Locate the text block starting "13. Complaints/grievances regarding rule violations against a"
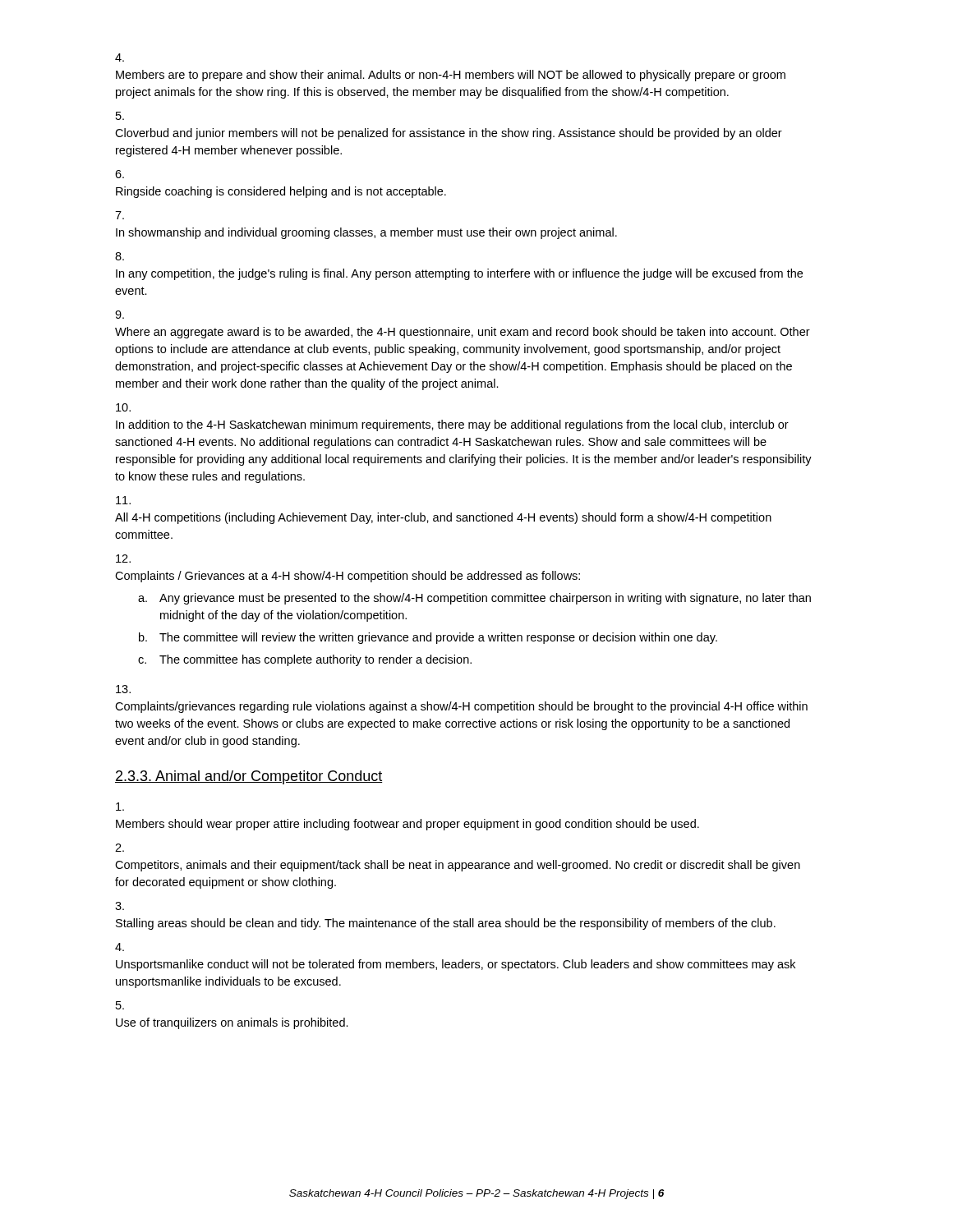 click(x=463, y=715)
